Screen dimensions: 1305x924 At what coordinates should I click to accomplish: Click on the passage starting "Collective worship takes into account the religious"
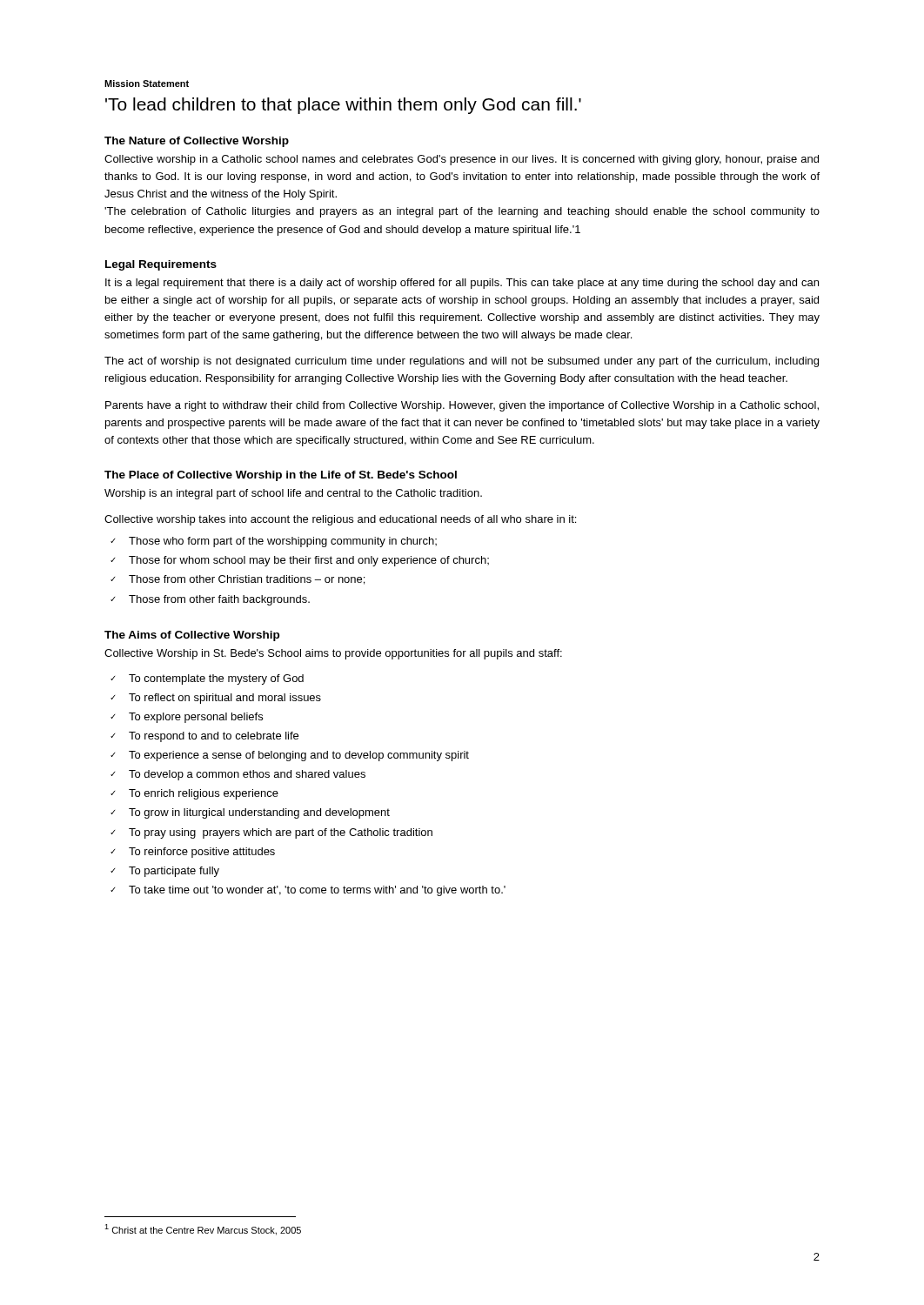click(341, 519)
